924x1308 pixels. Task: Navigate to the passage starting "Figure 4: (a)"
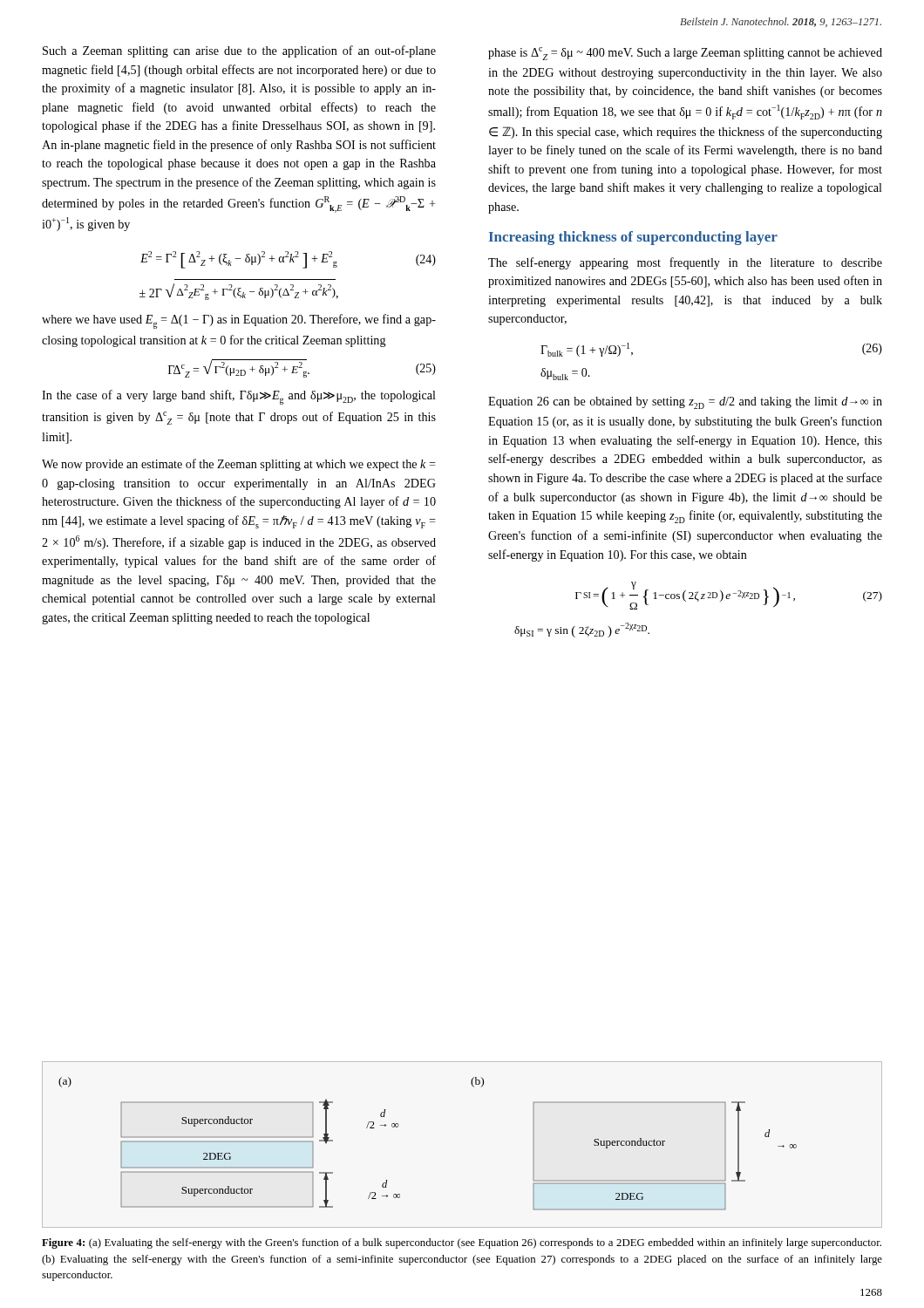(x=462, y=1259)
